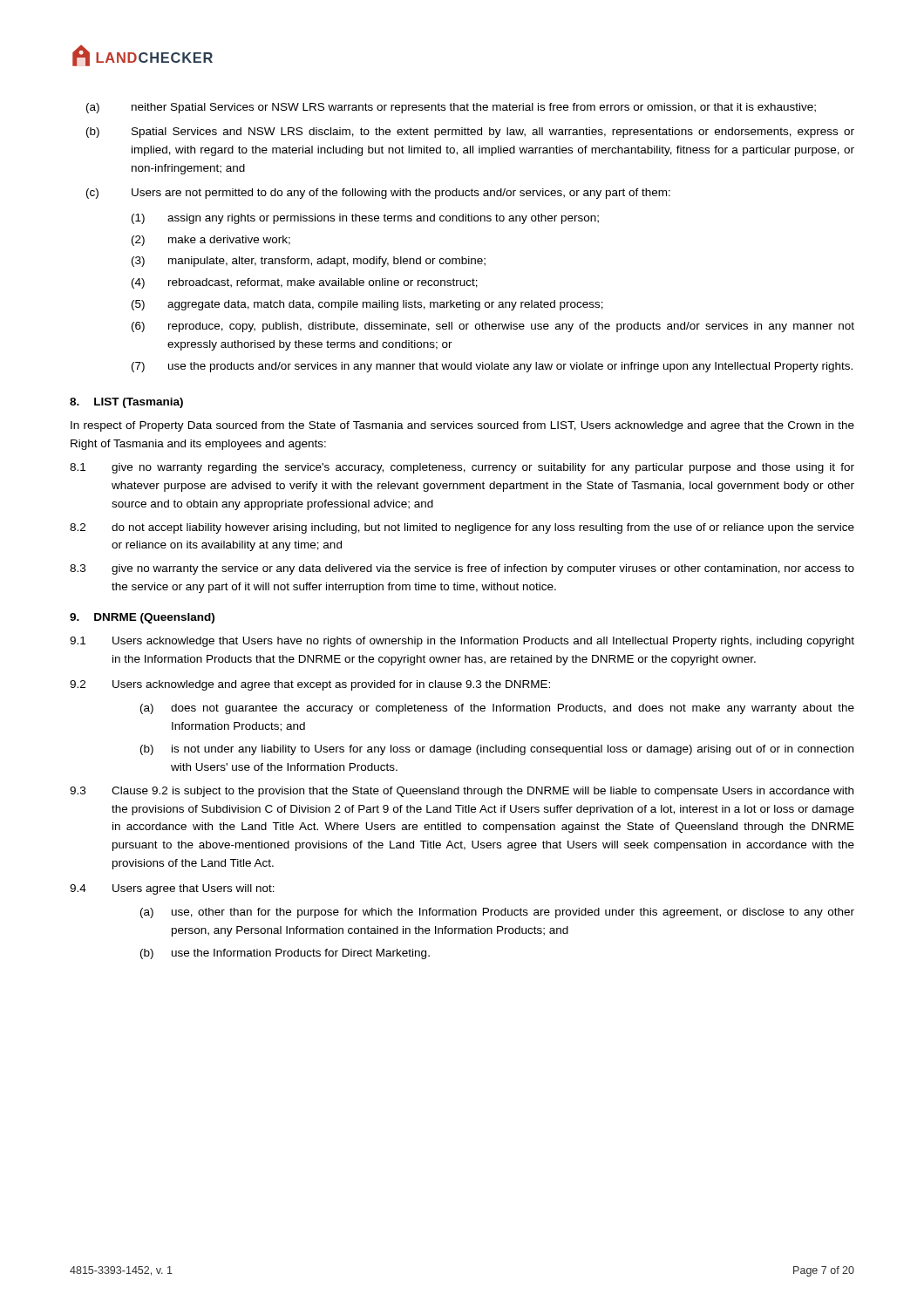Navigate to the block starting "9.DNRME (Queensland)"
924x1308 pixels.
pyautogui.click(x=142, y=617)
